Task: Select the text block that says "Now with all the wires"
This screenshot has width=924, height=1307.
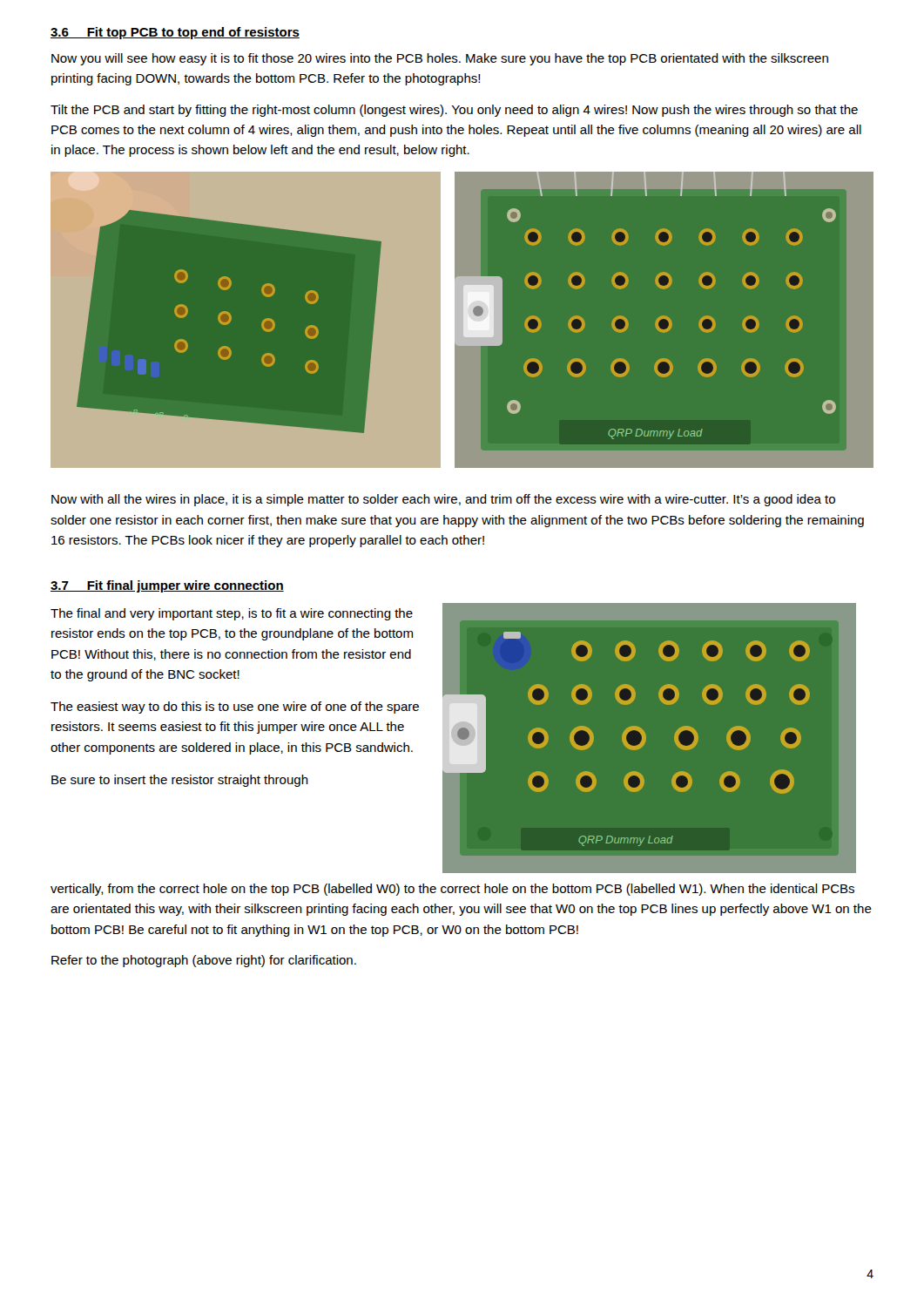Action: coord(458,519)
